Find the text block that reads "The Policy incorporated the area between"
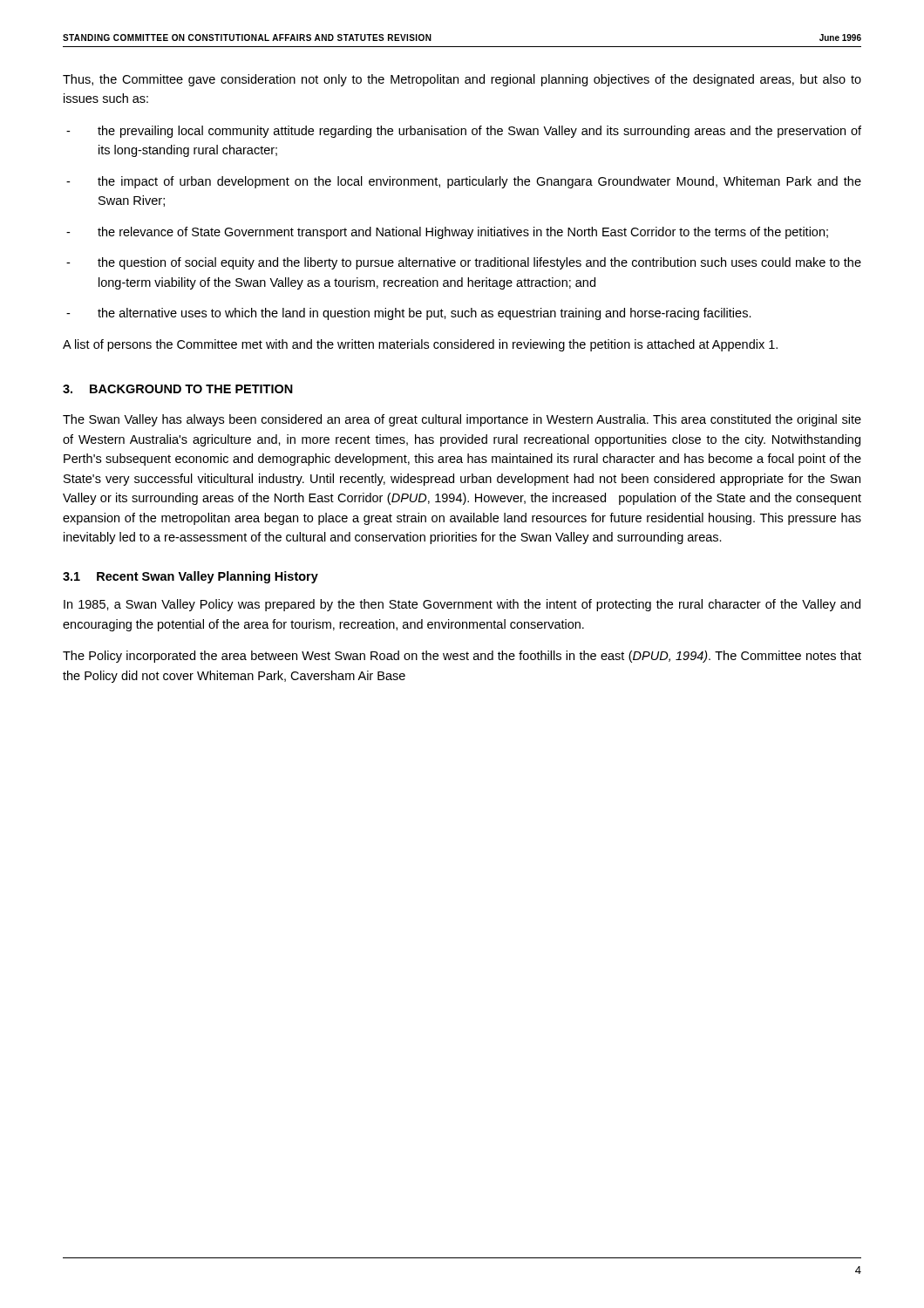Viewport: 924px width, 1308px height. click(x=462, y=666)
